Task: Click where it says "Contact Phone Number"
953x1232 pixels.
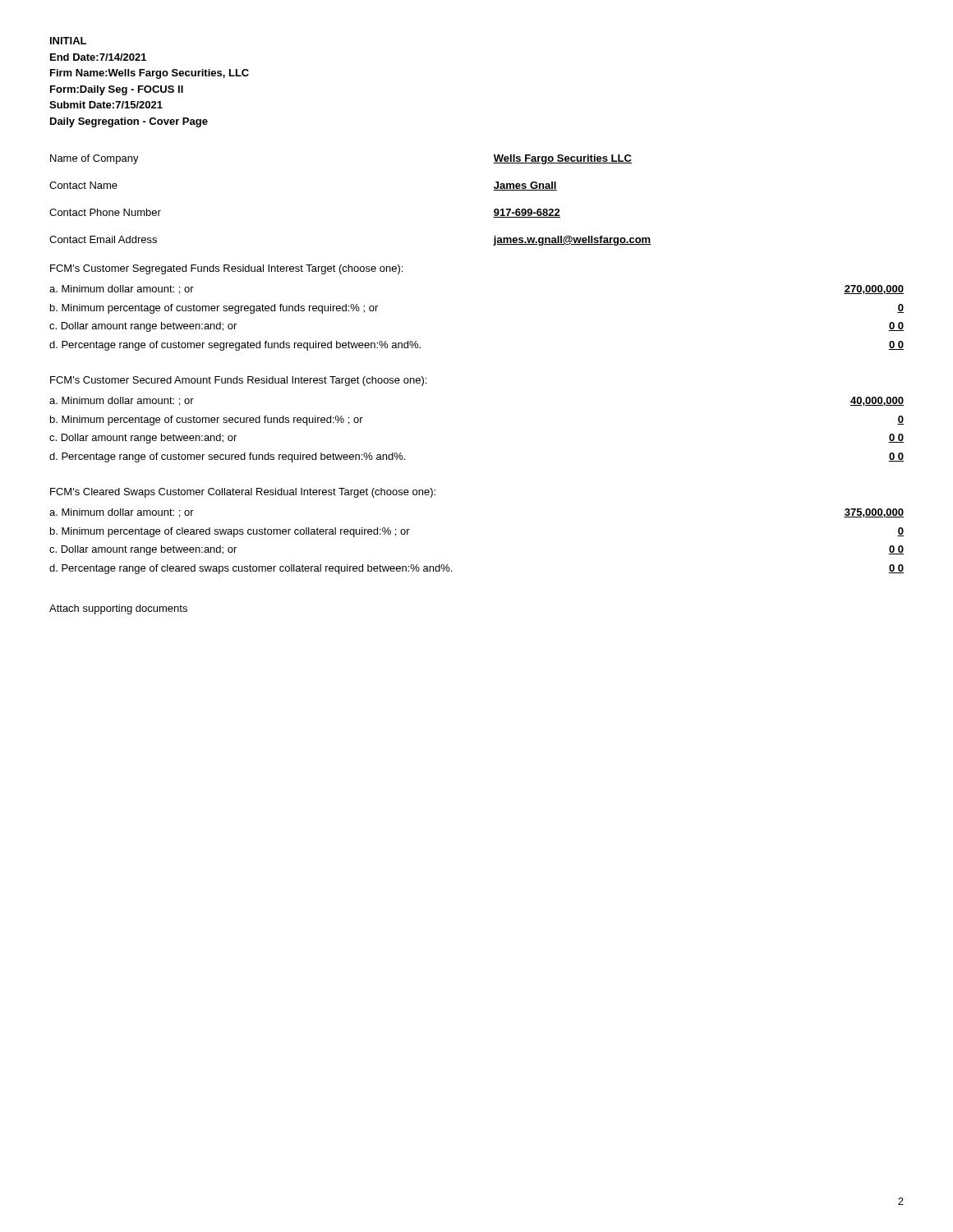Action: tap(105, 212)
